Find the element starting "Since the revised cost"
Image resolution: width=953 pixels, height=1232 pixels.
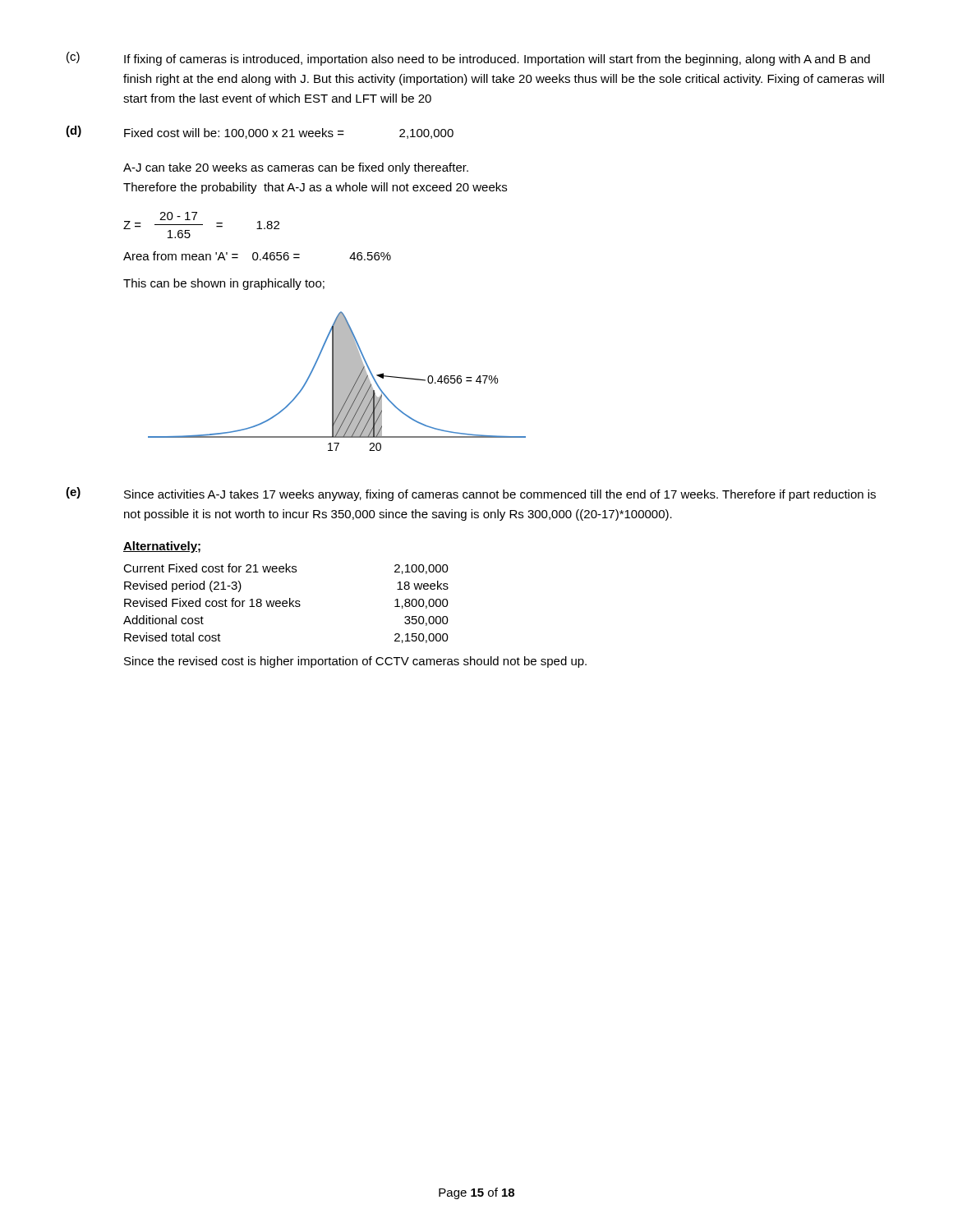355,661
